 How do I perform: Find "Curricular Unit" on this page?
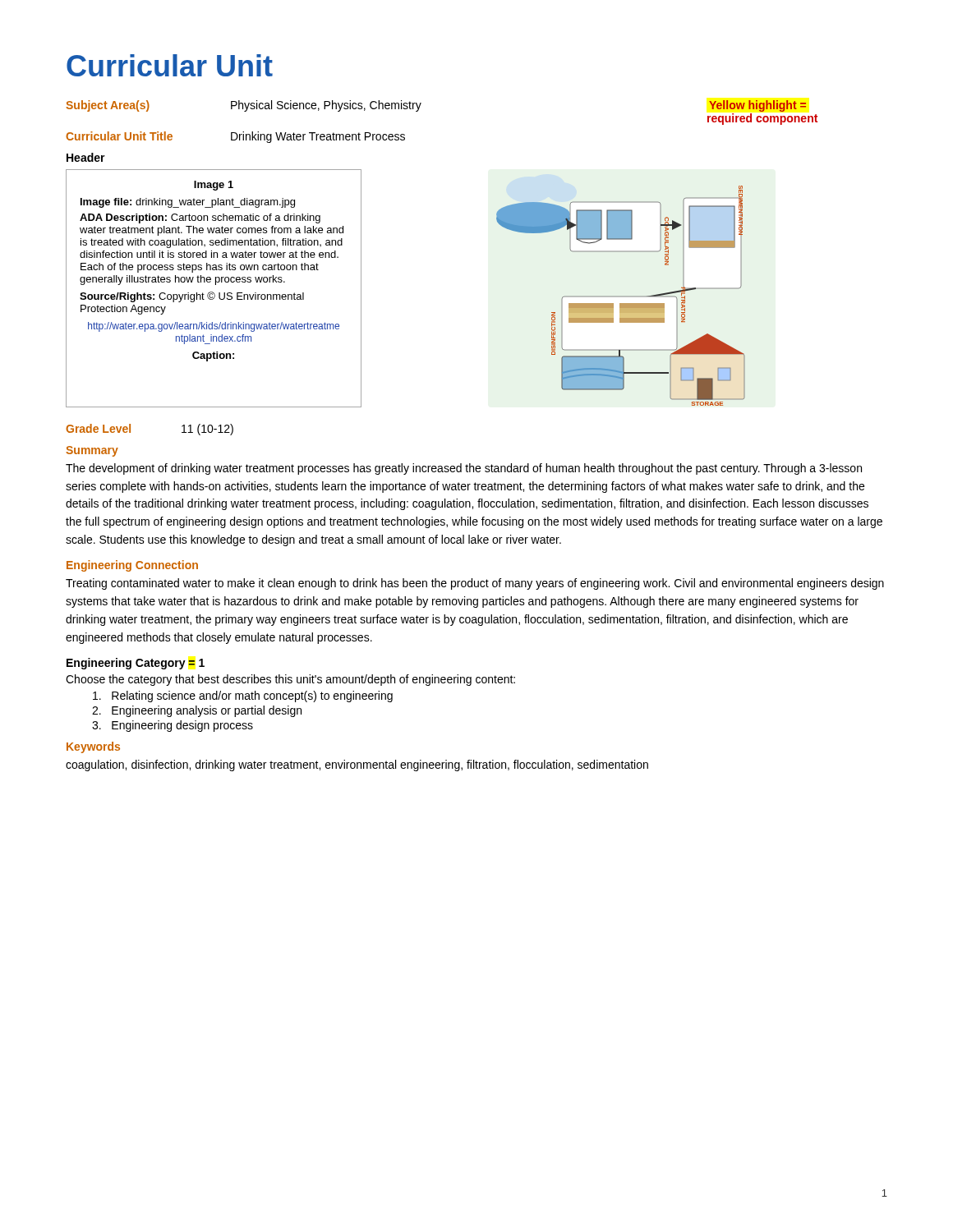(x=169, y=66)
